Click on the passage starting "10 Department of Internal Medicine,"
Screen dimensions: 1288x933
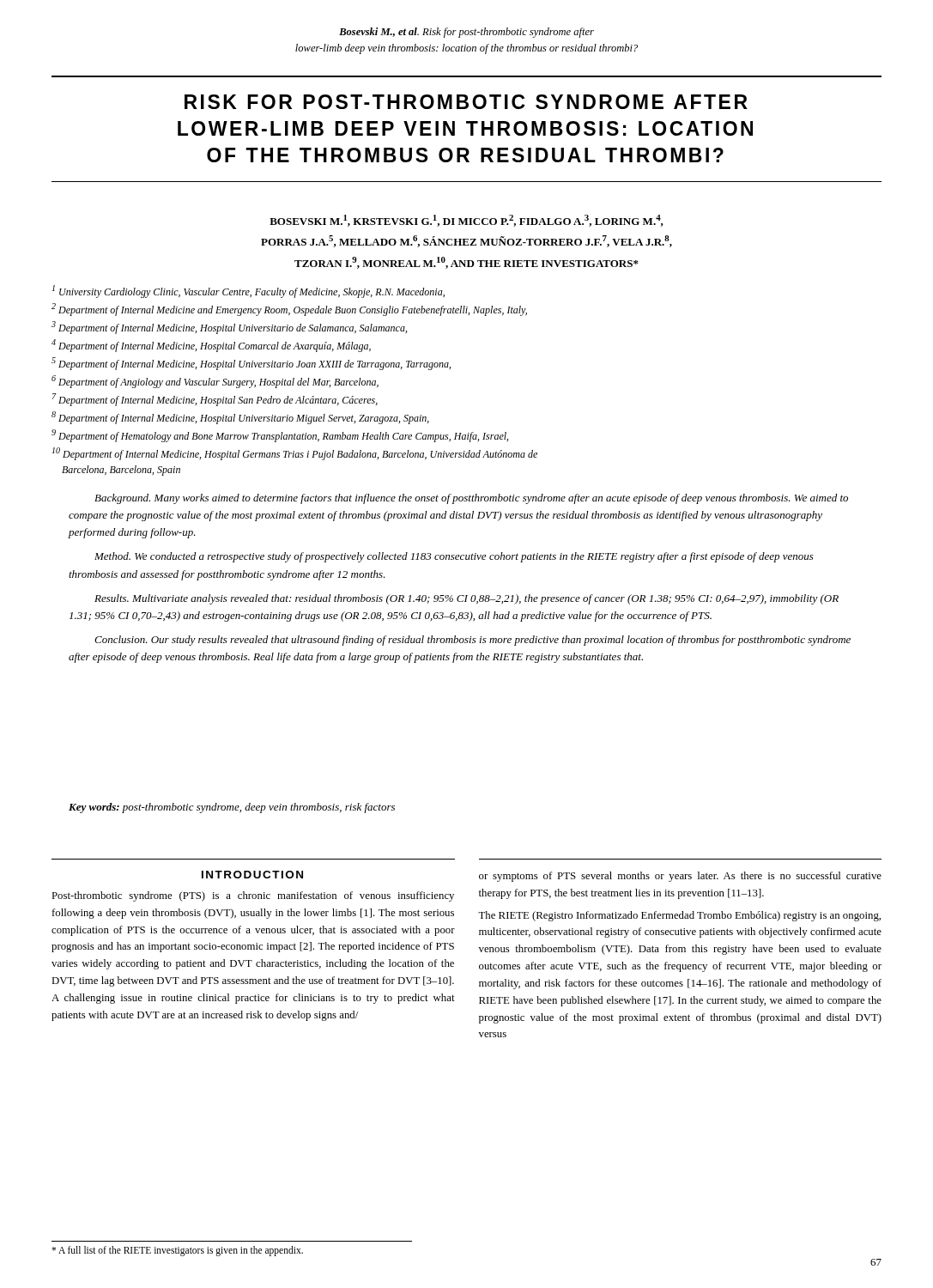point(295,461)
